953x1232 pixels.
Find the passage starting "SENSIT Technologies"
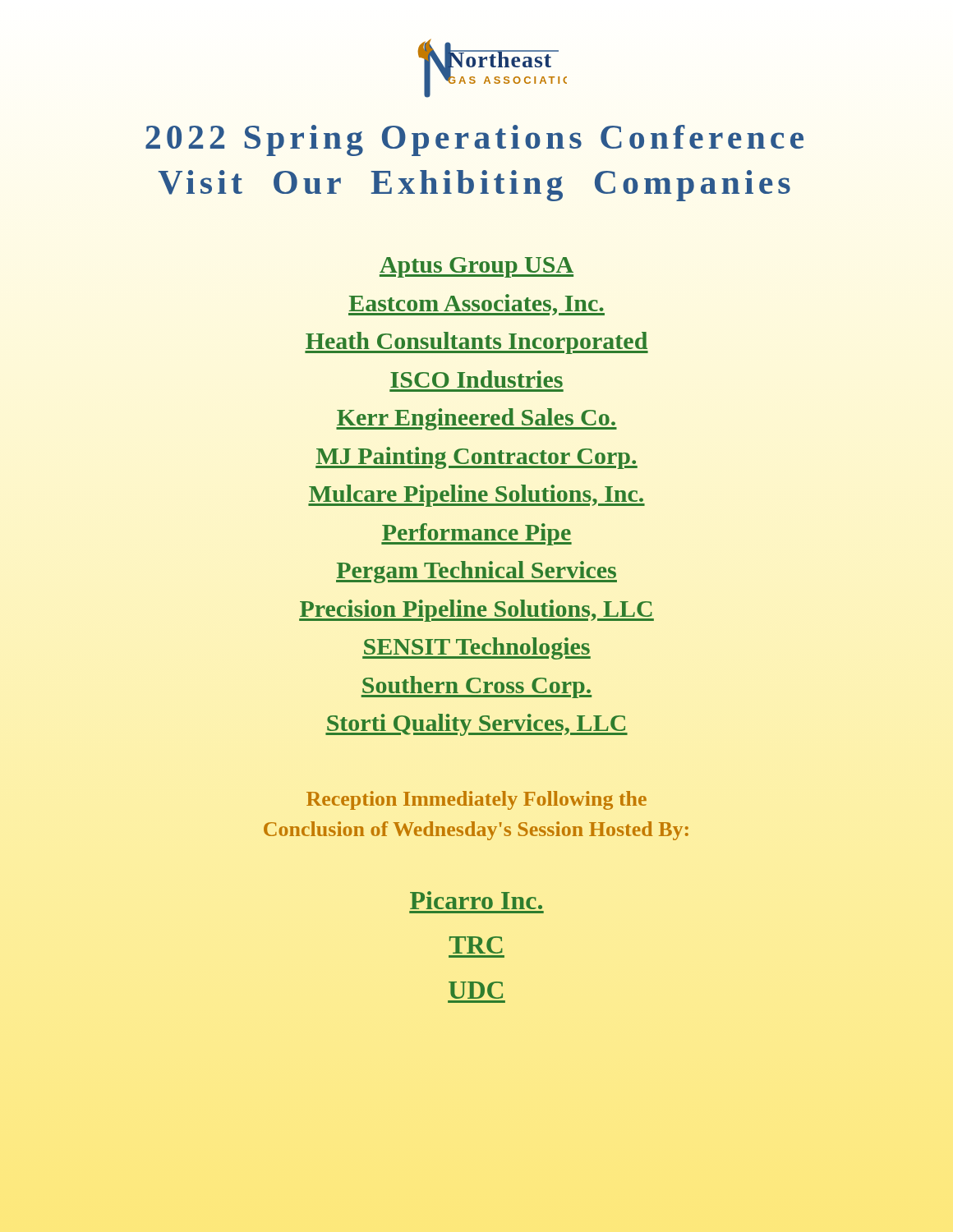pyautogui.click(x=476, y=646)
